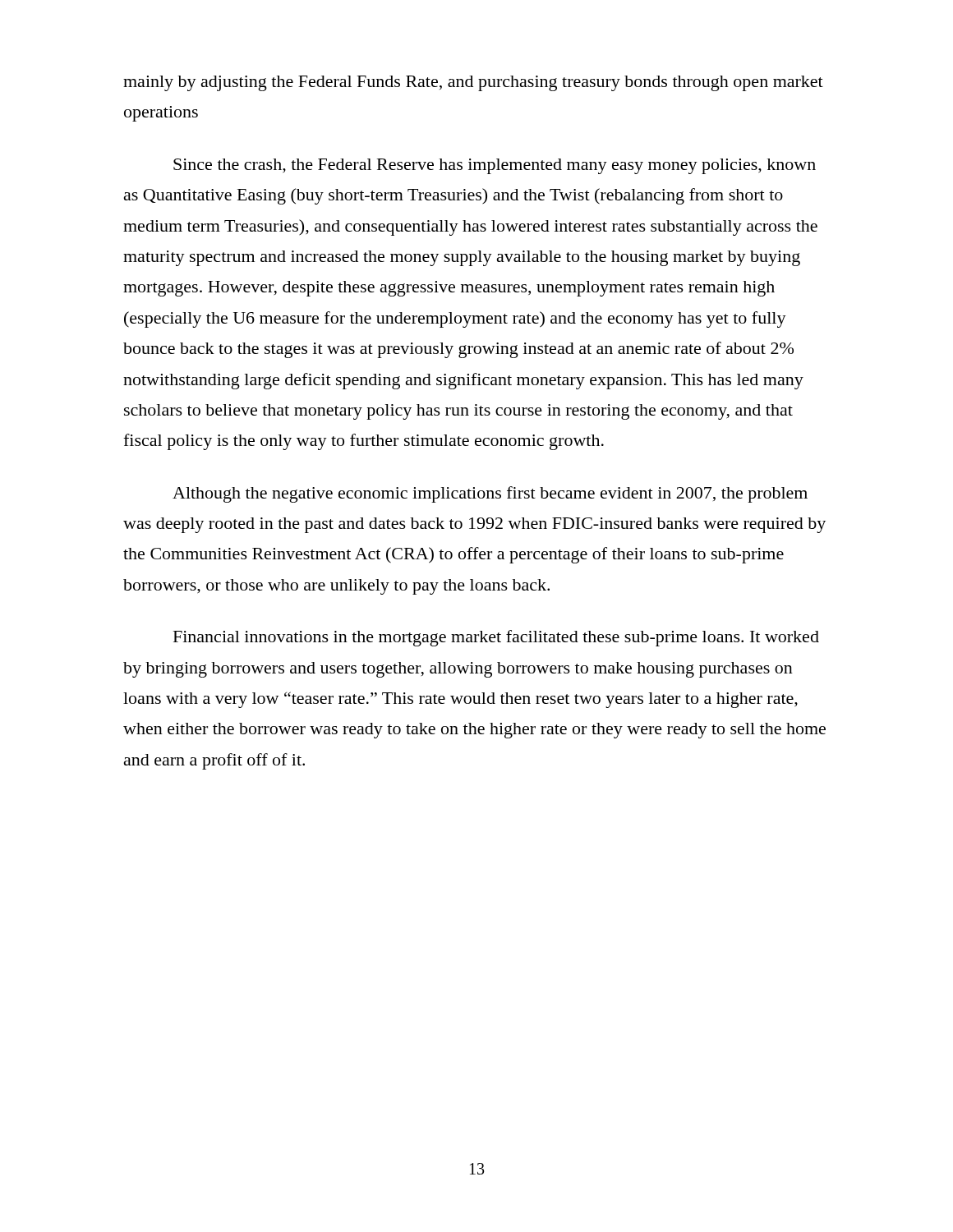Locate the block of text that opens with "mainly by adjusting the"
The image size is (953, 1232).
[476, 96]
